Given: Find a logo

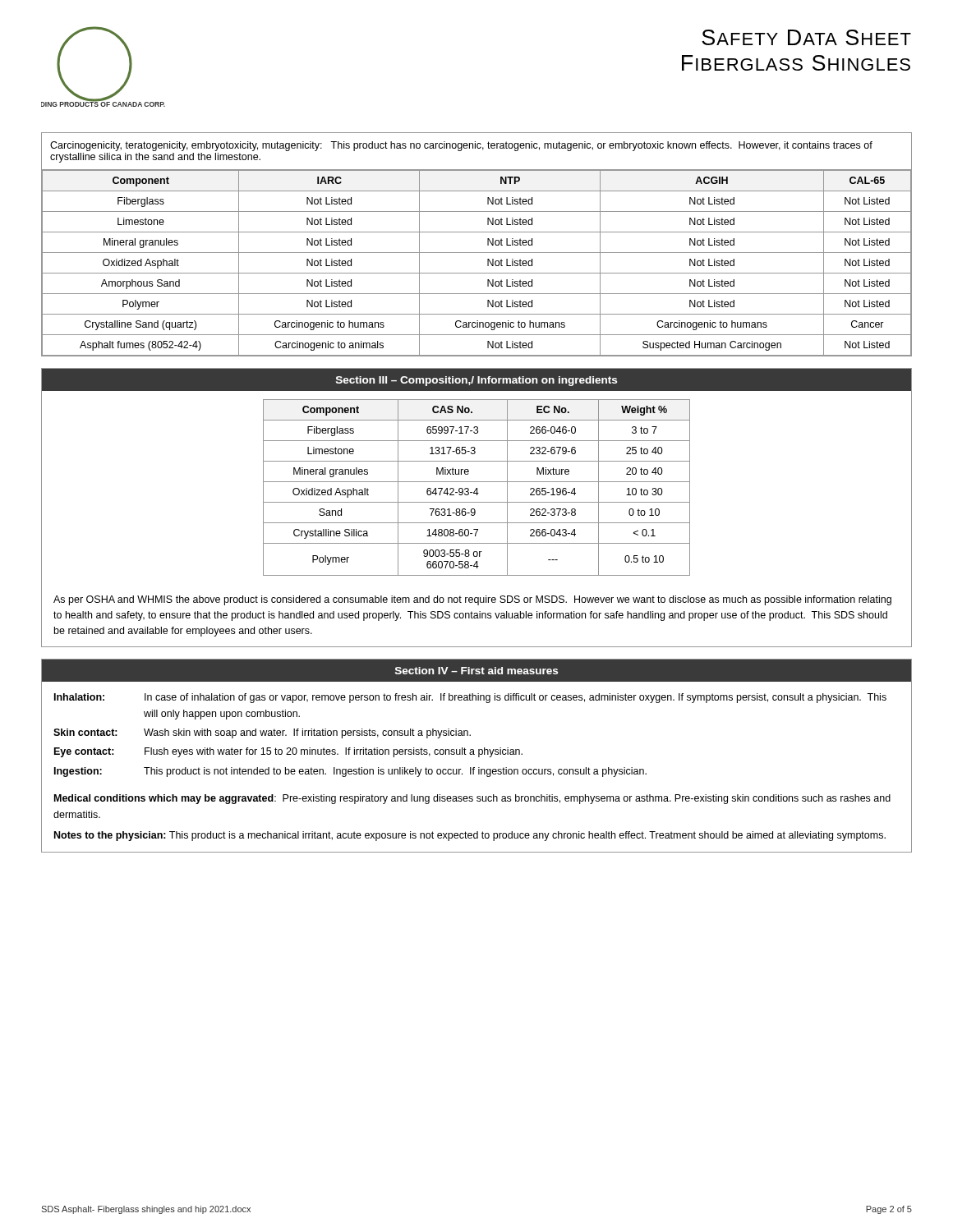Looking at the screenshot, I should click(115, 71).
